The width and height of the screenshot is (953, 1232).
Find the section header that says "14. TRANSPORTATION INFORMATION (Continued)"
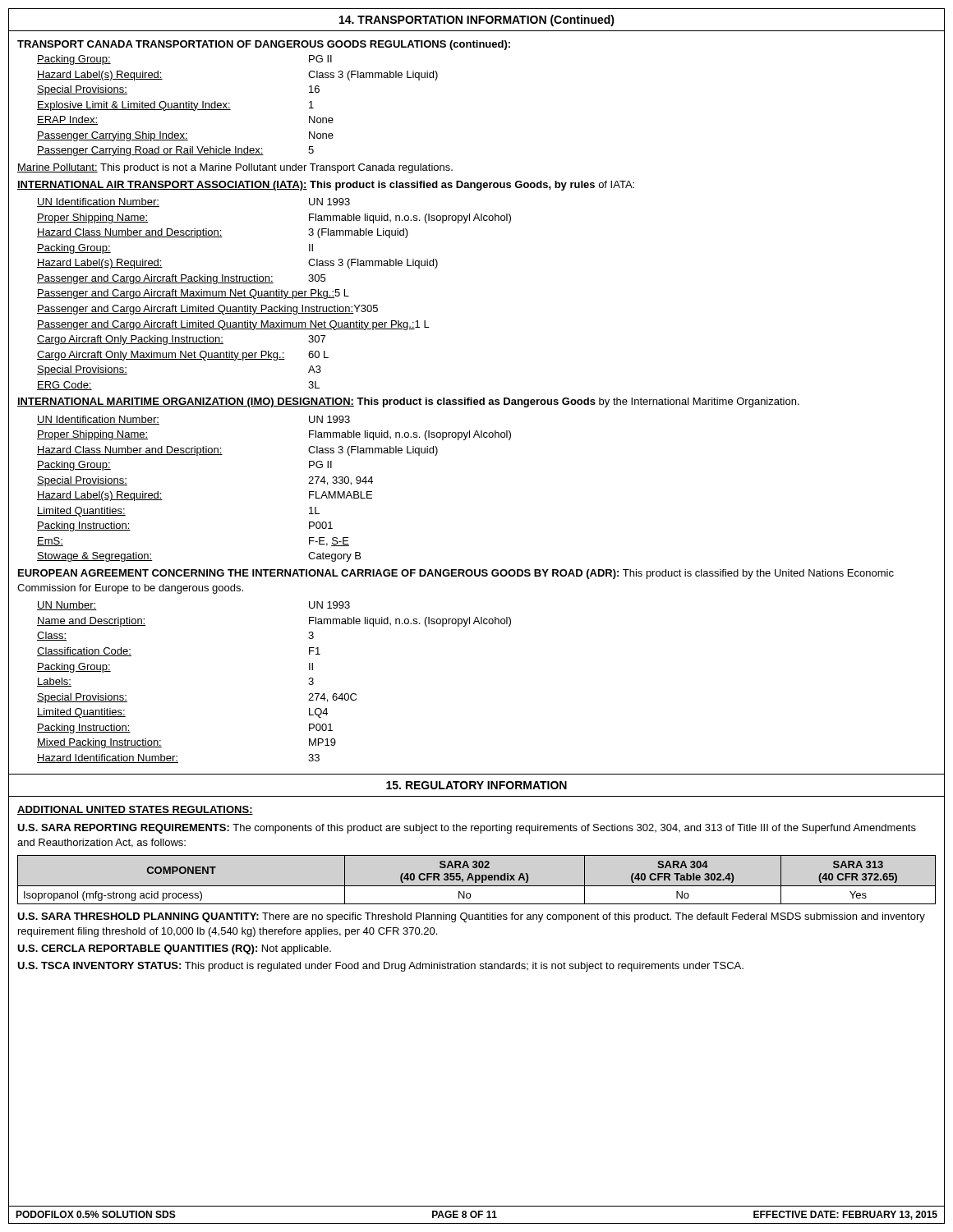tap(476, 20)
